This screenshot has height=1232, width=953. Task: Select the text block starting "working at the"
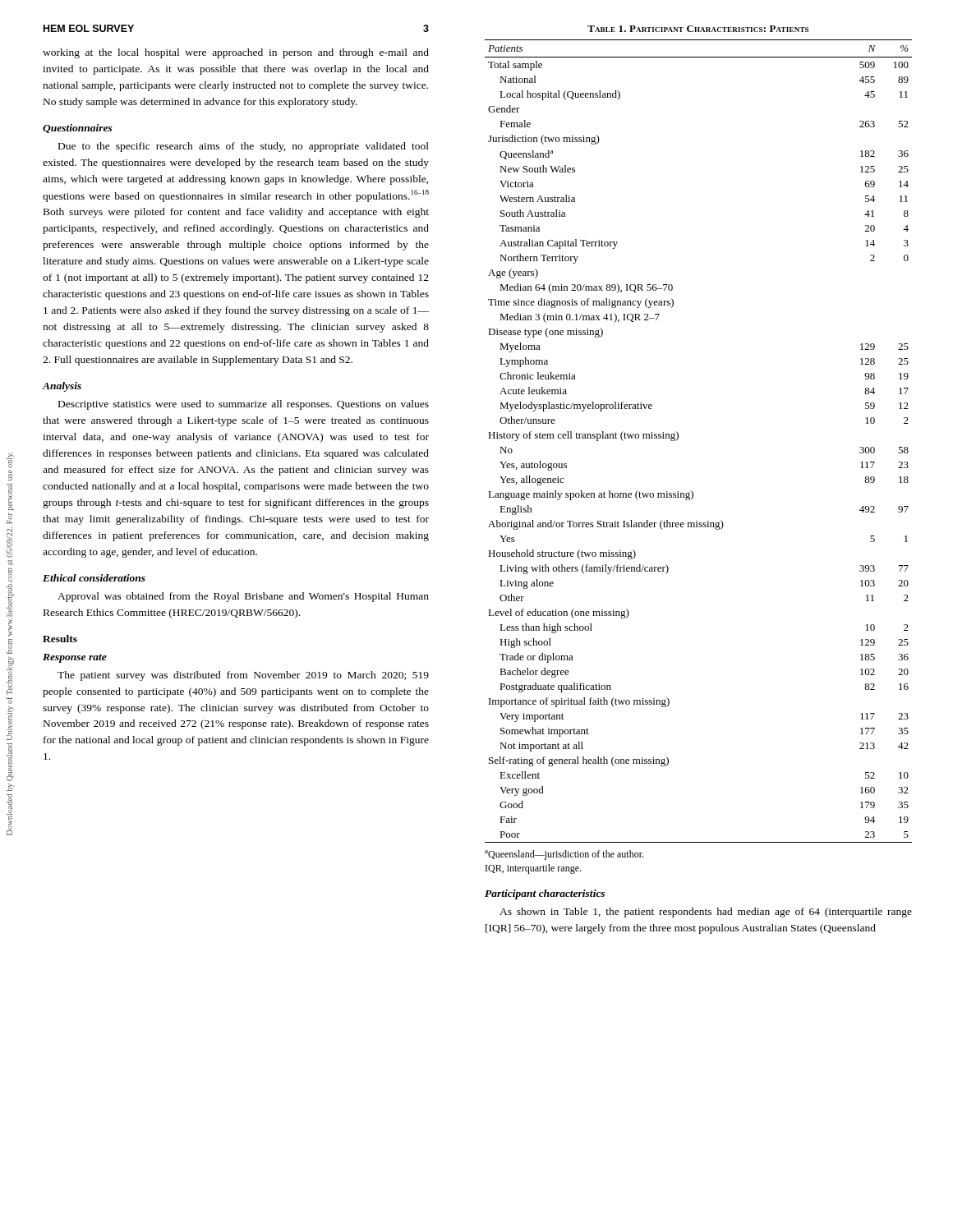(236, 77)
